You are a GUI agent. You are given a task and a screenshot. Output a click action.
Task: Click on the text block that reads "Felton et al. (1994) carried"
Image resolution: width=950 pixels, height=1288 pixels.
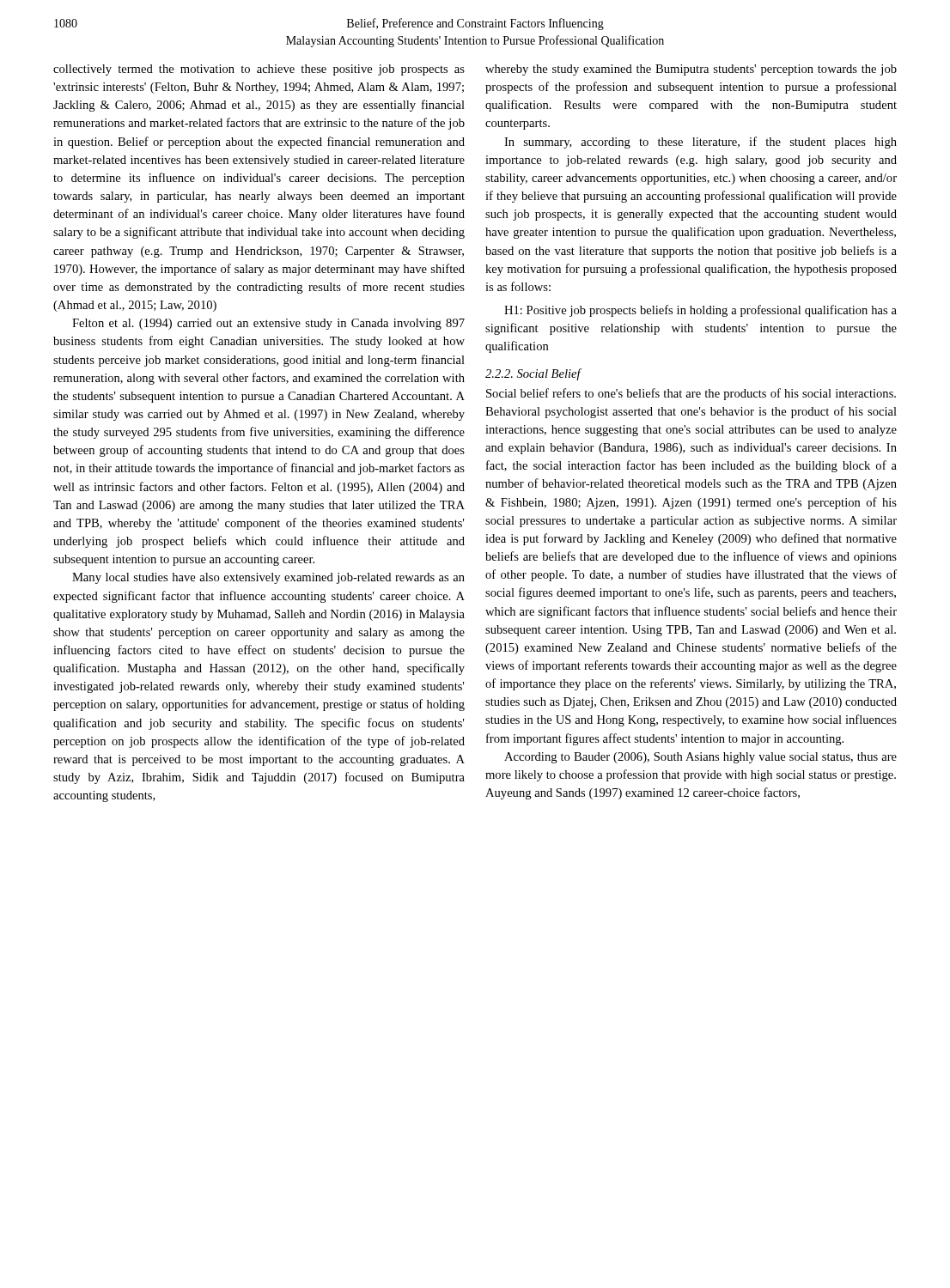pyautogui.click(x=259, y=442)
